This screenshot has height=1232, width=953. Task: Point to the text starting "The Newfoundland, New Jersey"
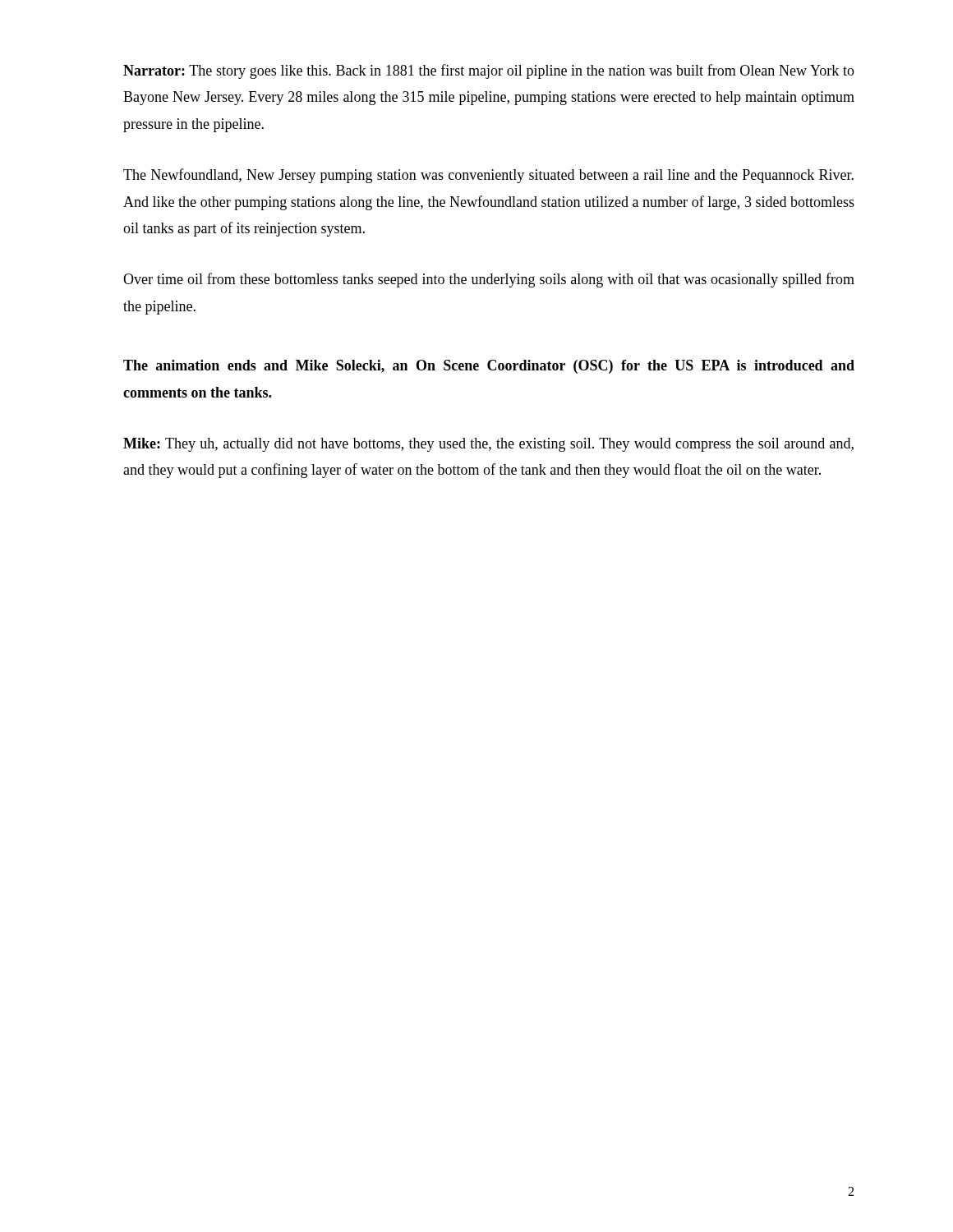(489, 202)
